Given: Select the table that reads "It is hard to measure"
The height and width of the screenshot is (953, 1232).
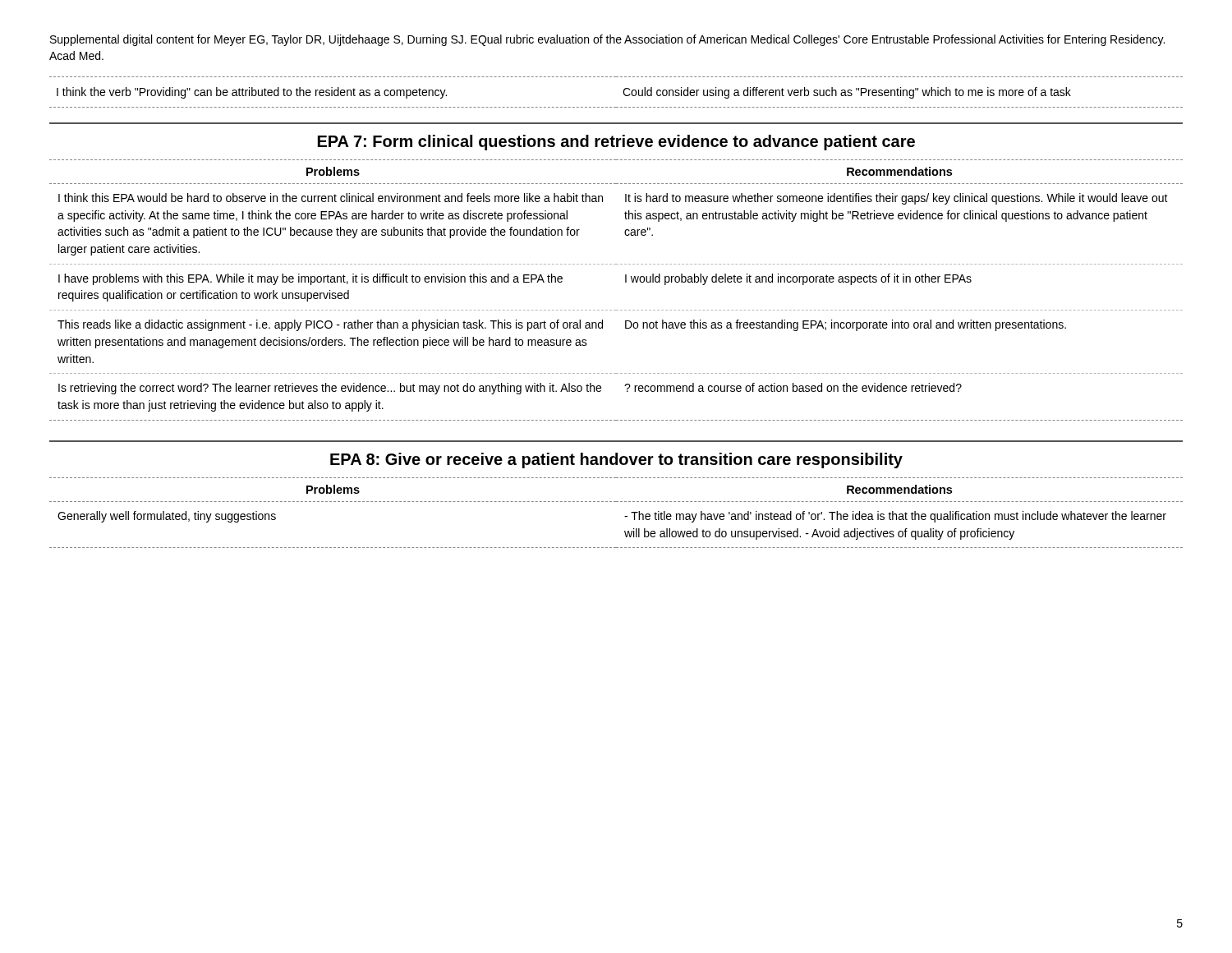Looking at the screenshot, I should point(616,290).
